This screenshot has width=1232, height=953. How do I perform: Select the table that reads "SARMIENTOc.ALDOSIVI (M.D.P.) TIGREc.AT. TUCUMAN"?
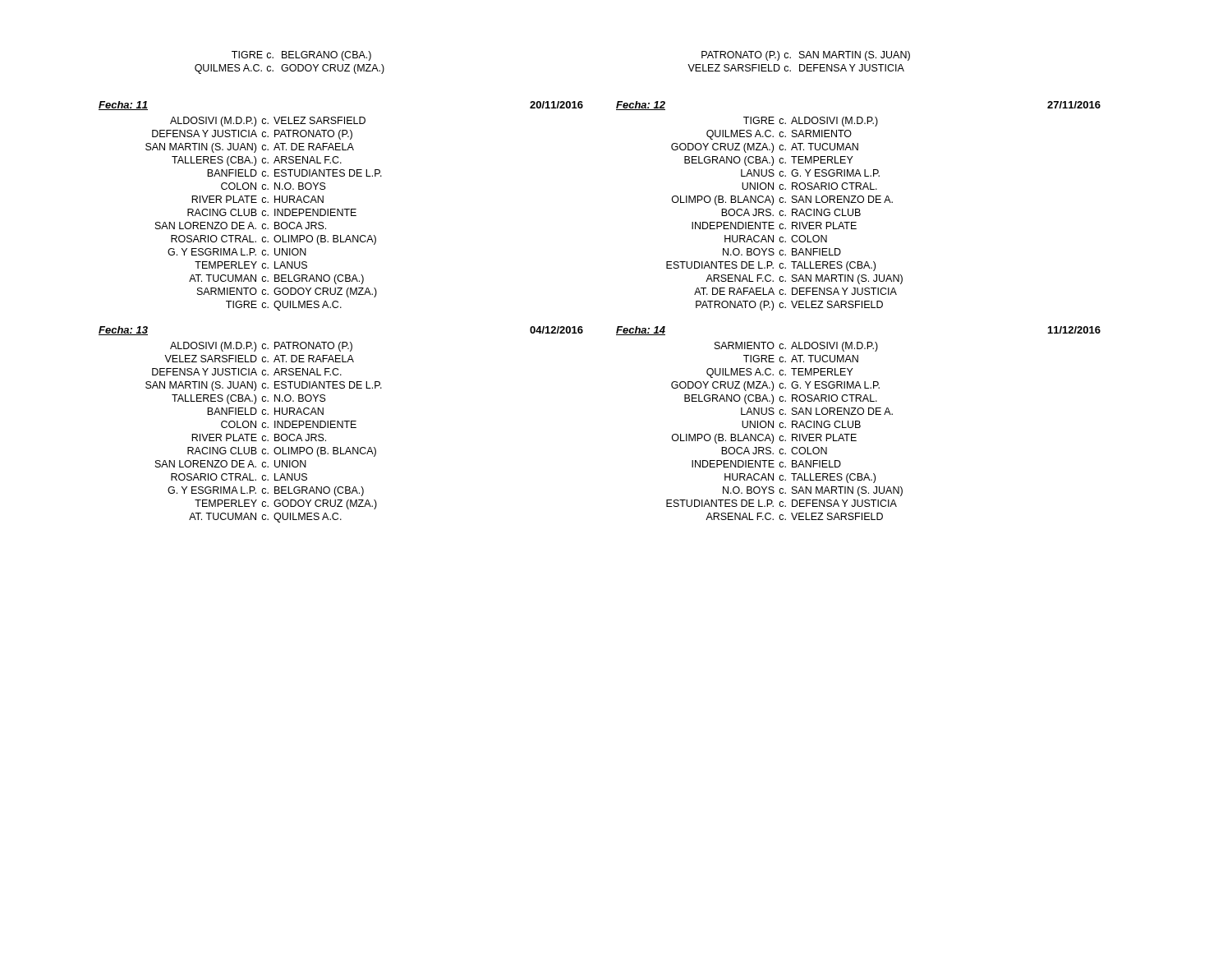(875, 431)
